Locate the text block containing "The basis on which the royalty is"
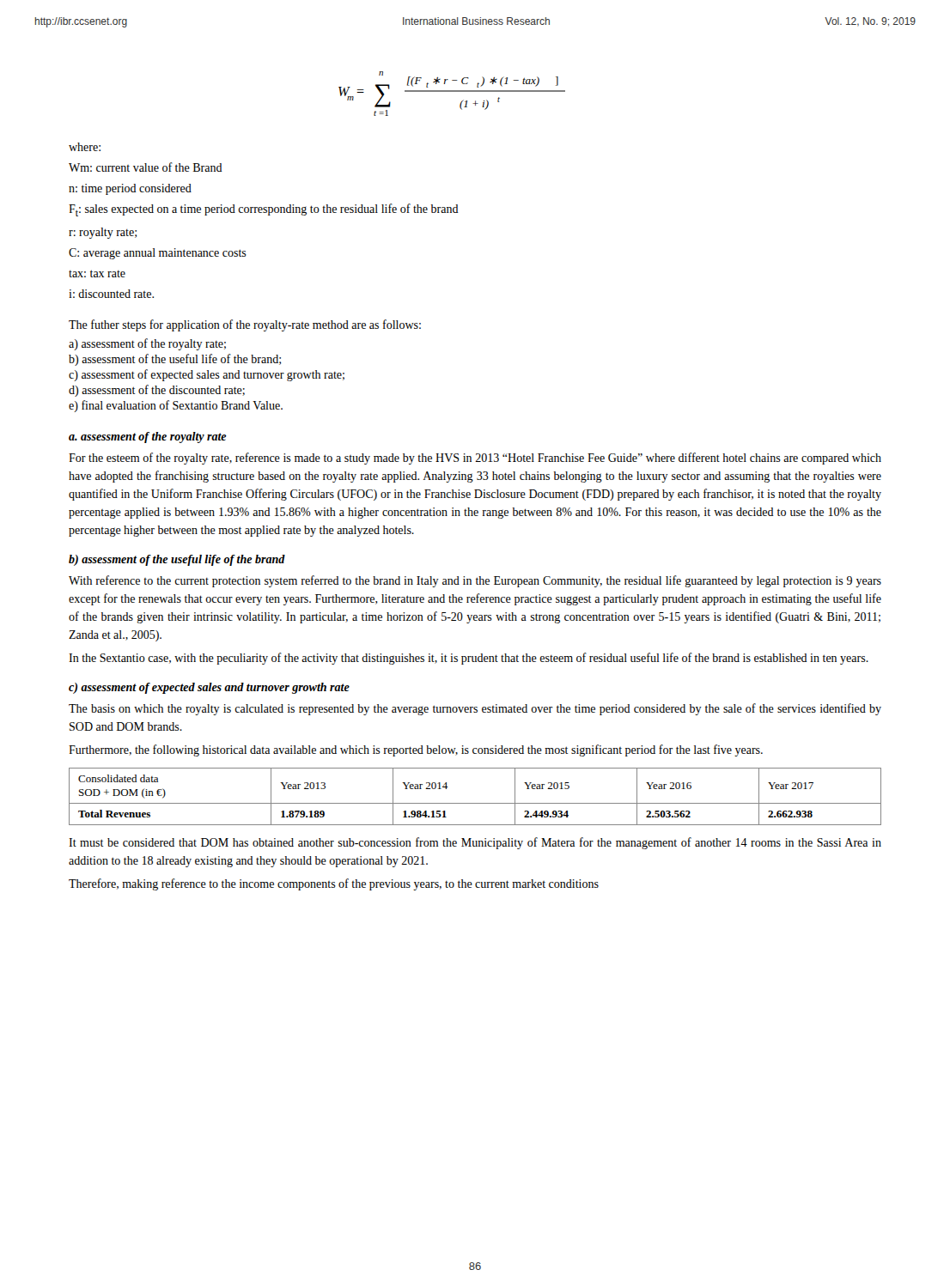This screenshot has width=950, height=1288. [x=475, y=718]
